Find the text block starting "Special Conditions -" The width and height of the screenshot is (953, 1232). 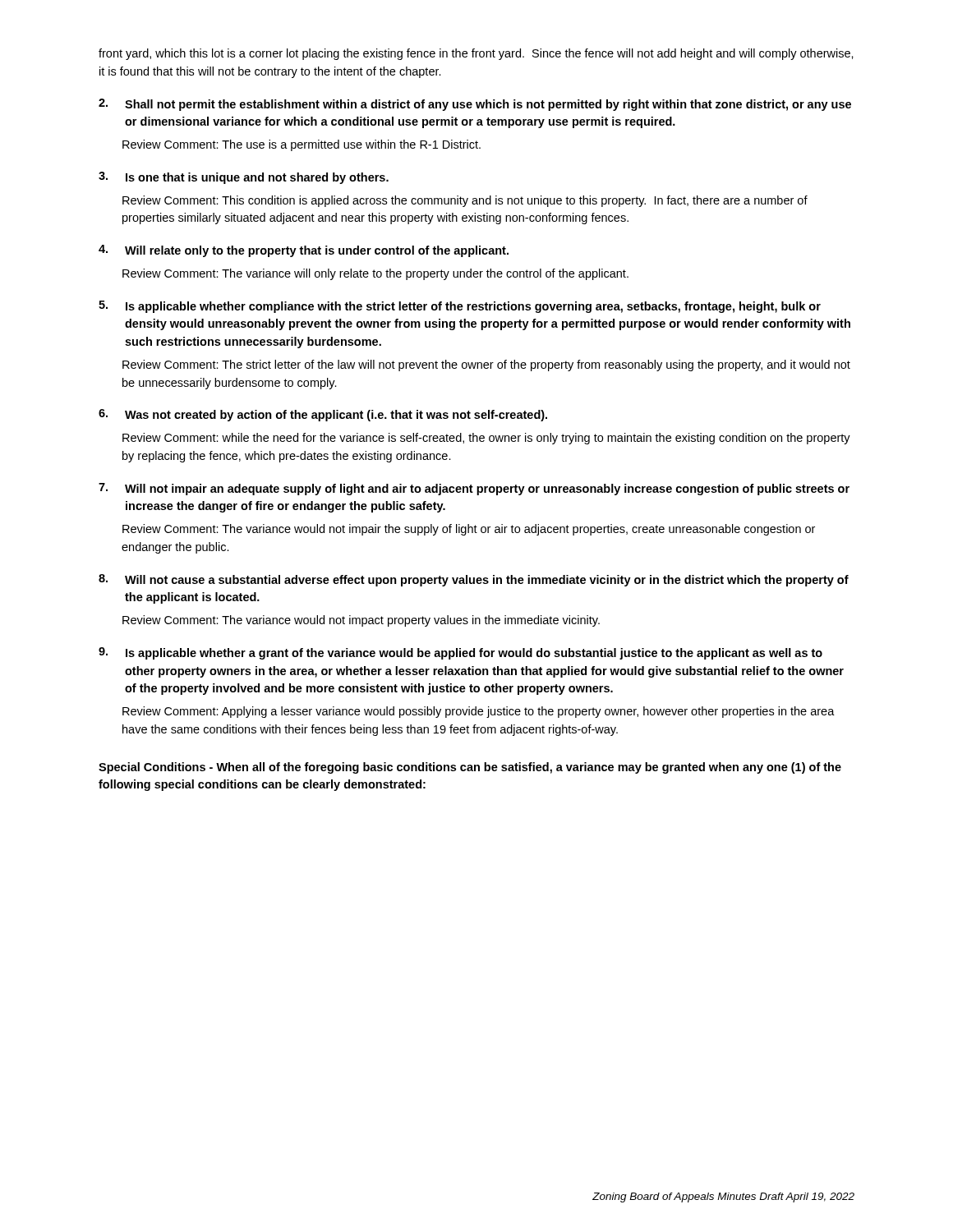pos(470,776)
